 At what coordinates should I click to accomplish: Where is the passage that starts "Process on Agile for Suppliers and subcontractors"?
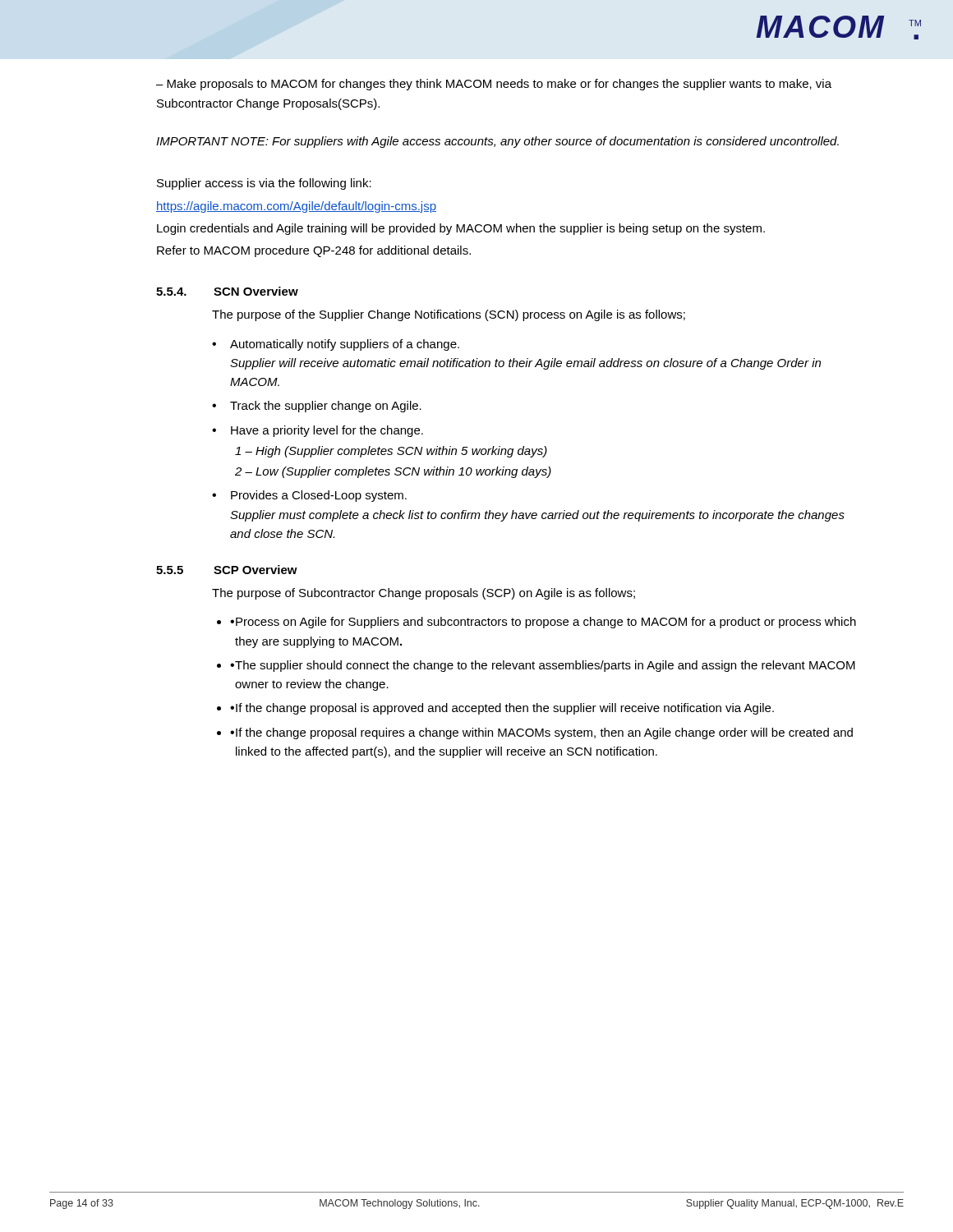pyautogui.click(x=546, y=631)
